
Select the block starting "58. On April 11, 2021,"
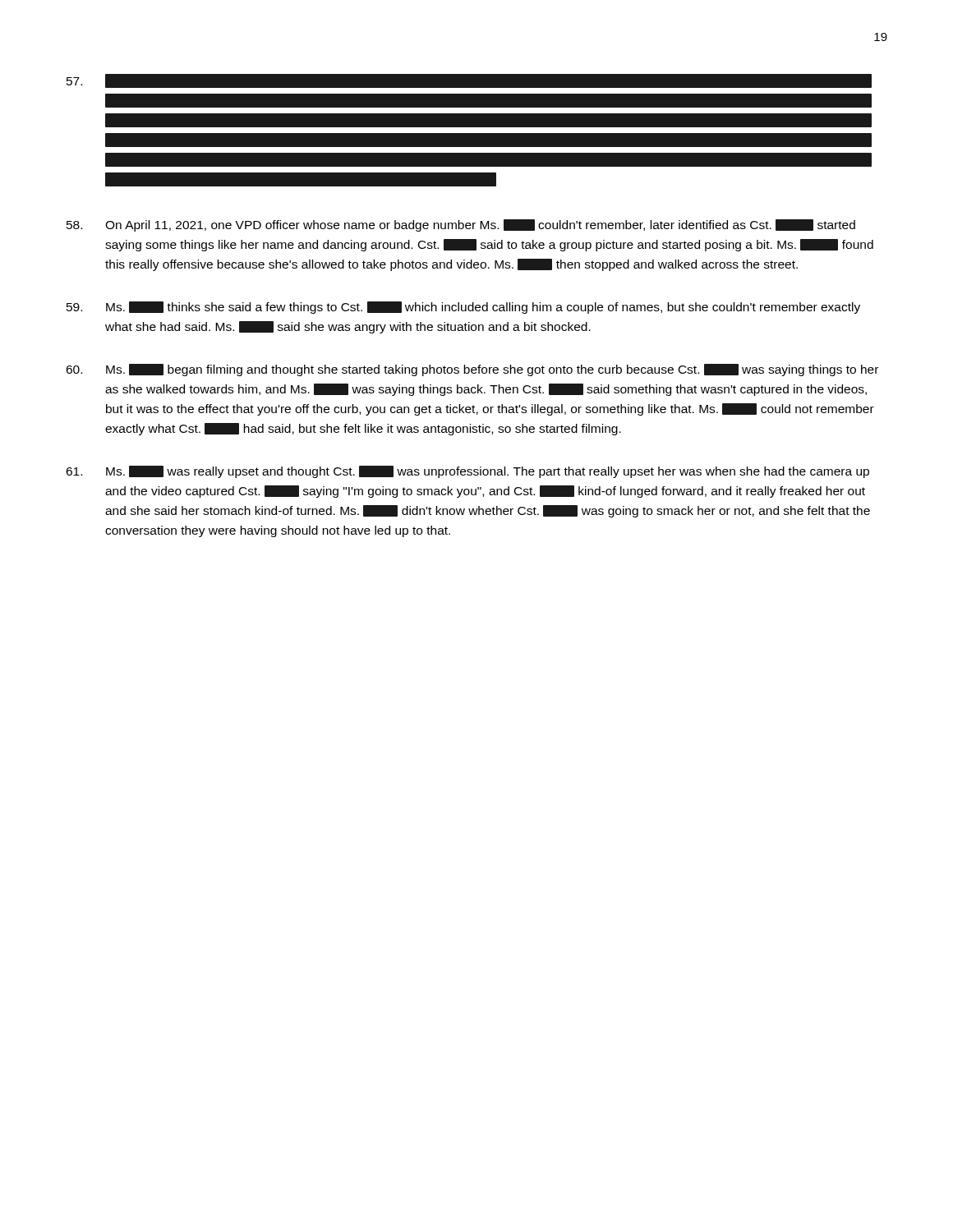(476, 245)
